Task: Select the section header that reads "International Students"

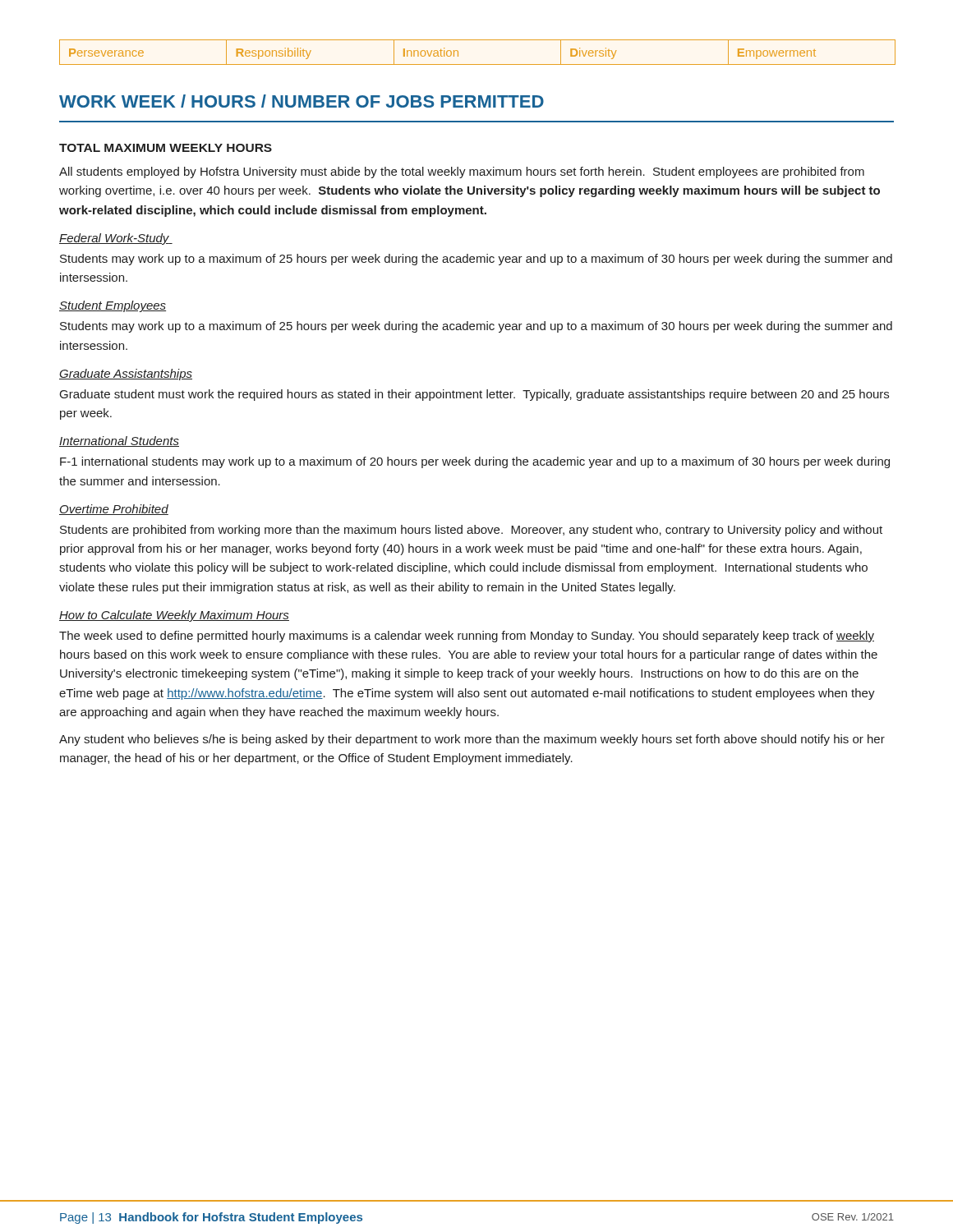Action: click(119, 441)
